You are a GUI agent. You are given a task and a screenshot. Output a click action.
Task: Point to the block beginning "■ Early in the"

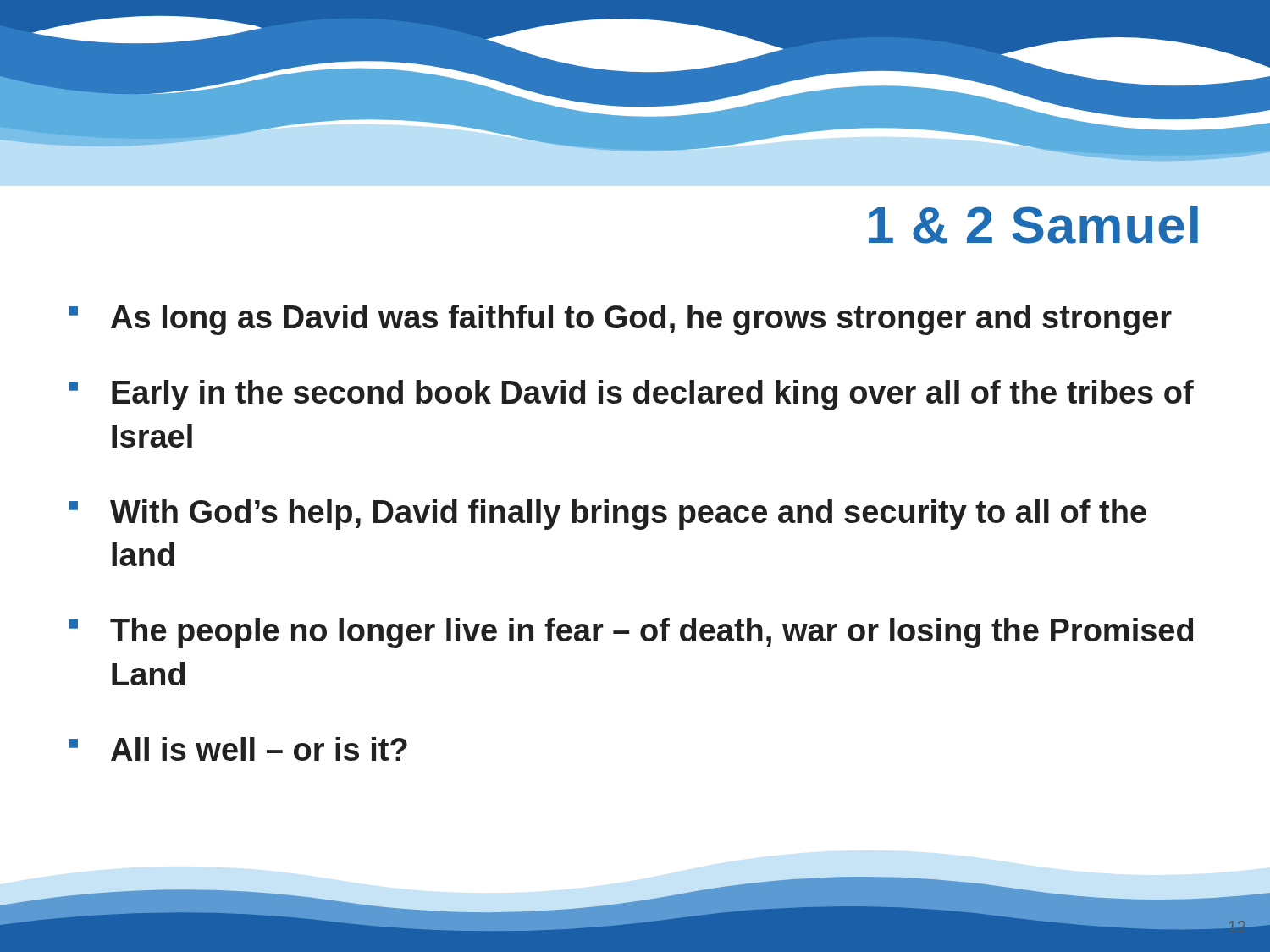tap(635, 415)
